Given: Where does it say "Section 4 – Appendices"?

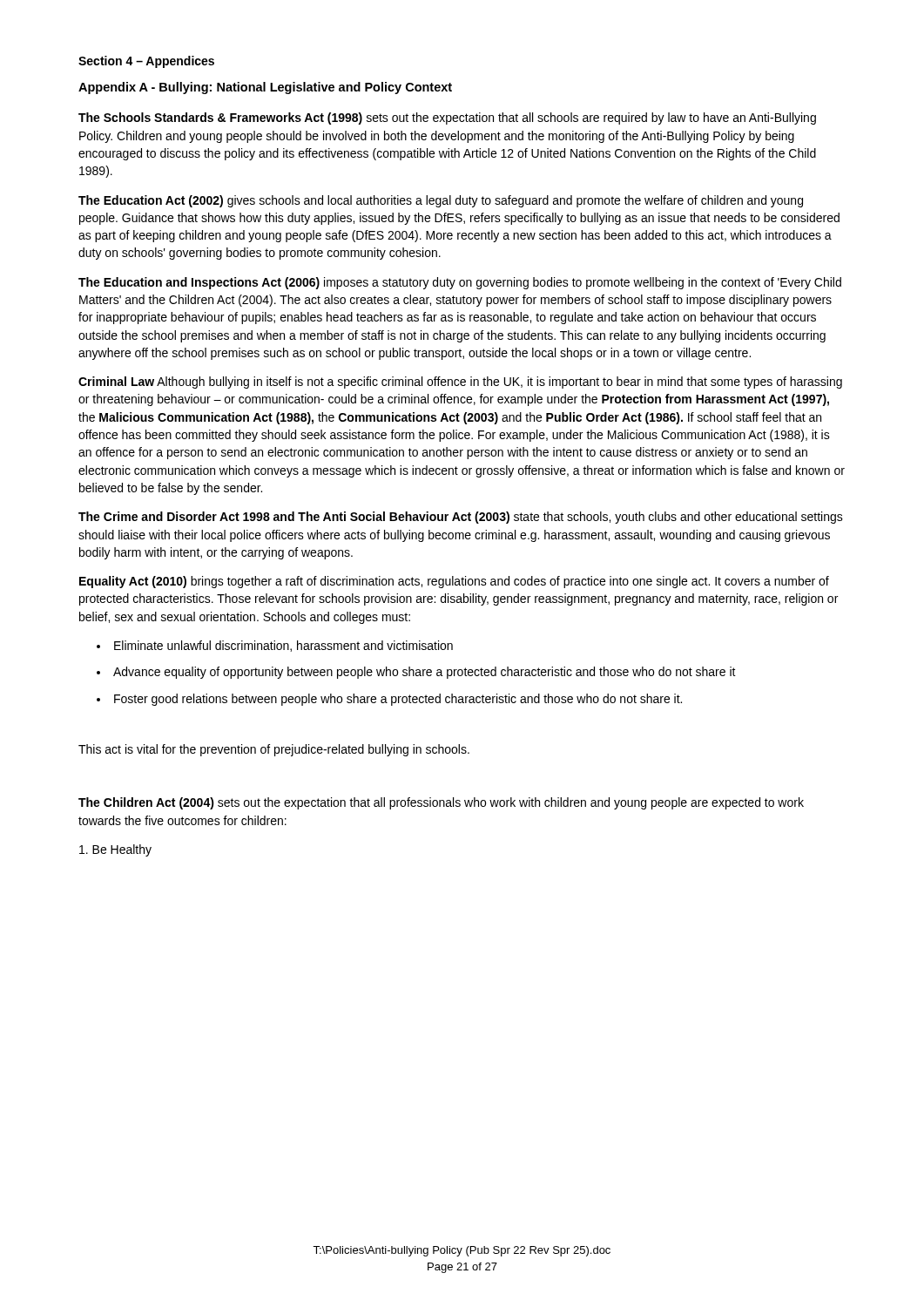Looking at the screenshot, I should (x=147, y=61).
